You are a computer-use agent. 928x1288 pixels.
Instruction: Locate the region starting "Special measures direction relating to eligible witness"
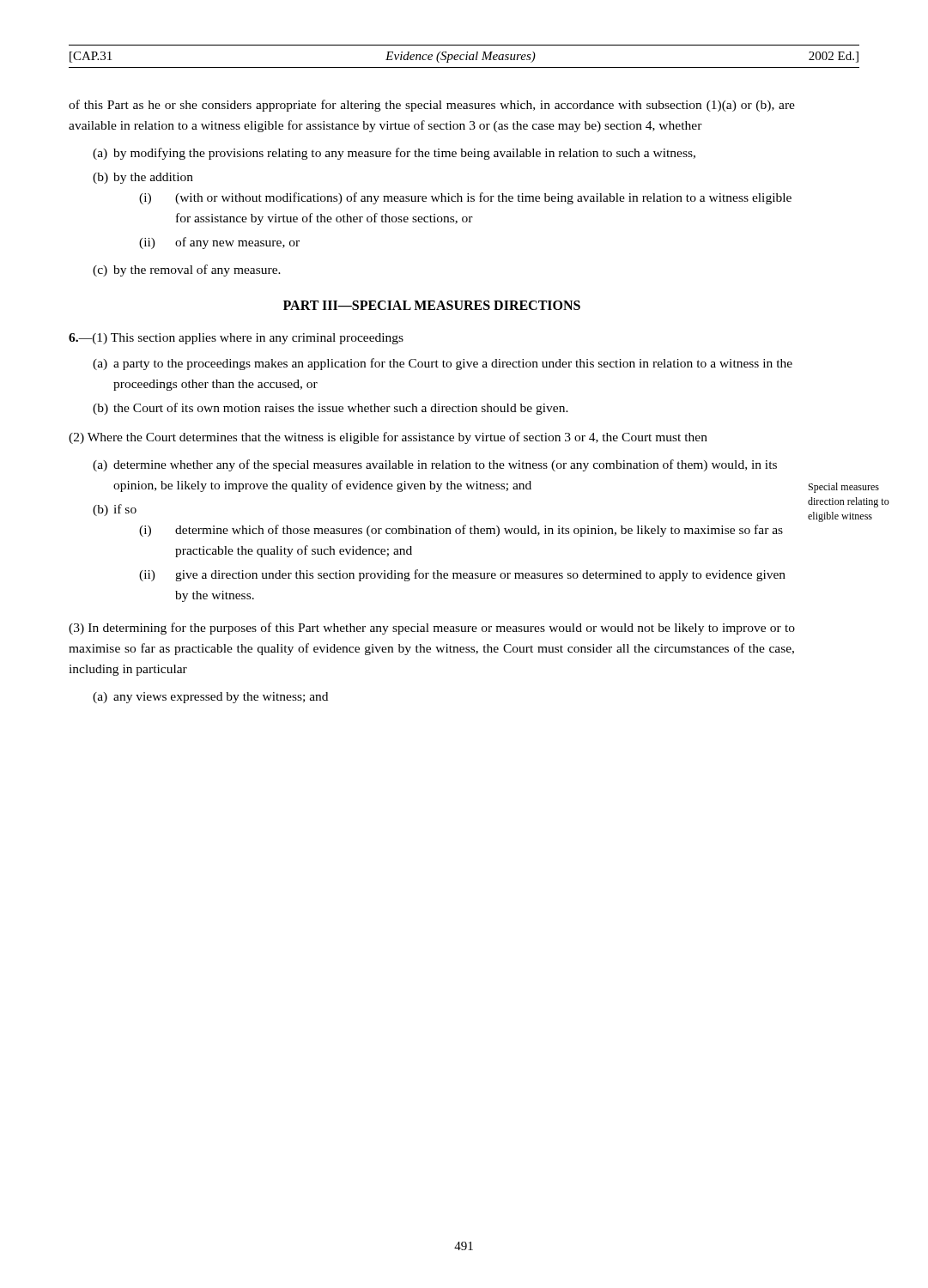(x=848, y=501)
